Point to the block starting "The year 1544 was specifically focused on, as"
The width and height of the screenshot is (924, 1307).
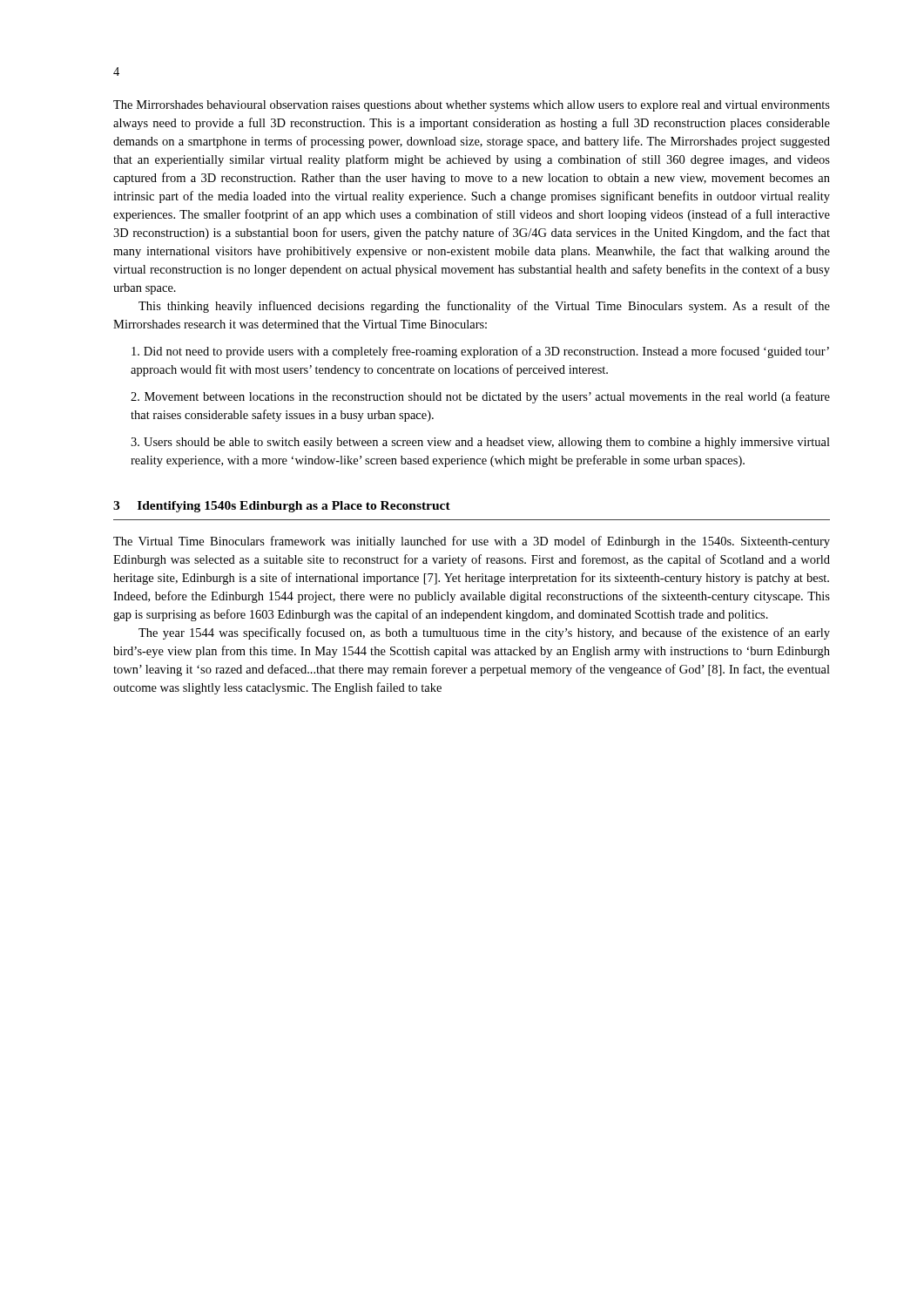click(472, 660)
